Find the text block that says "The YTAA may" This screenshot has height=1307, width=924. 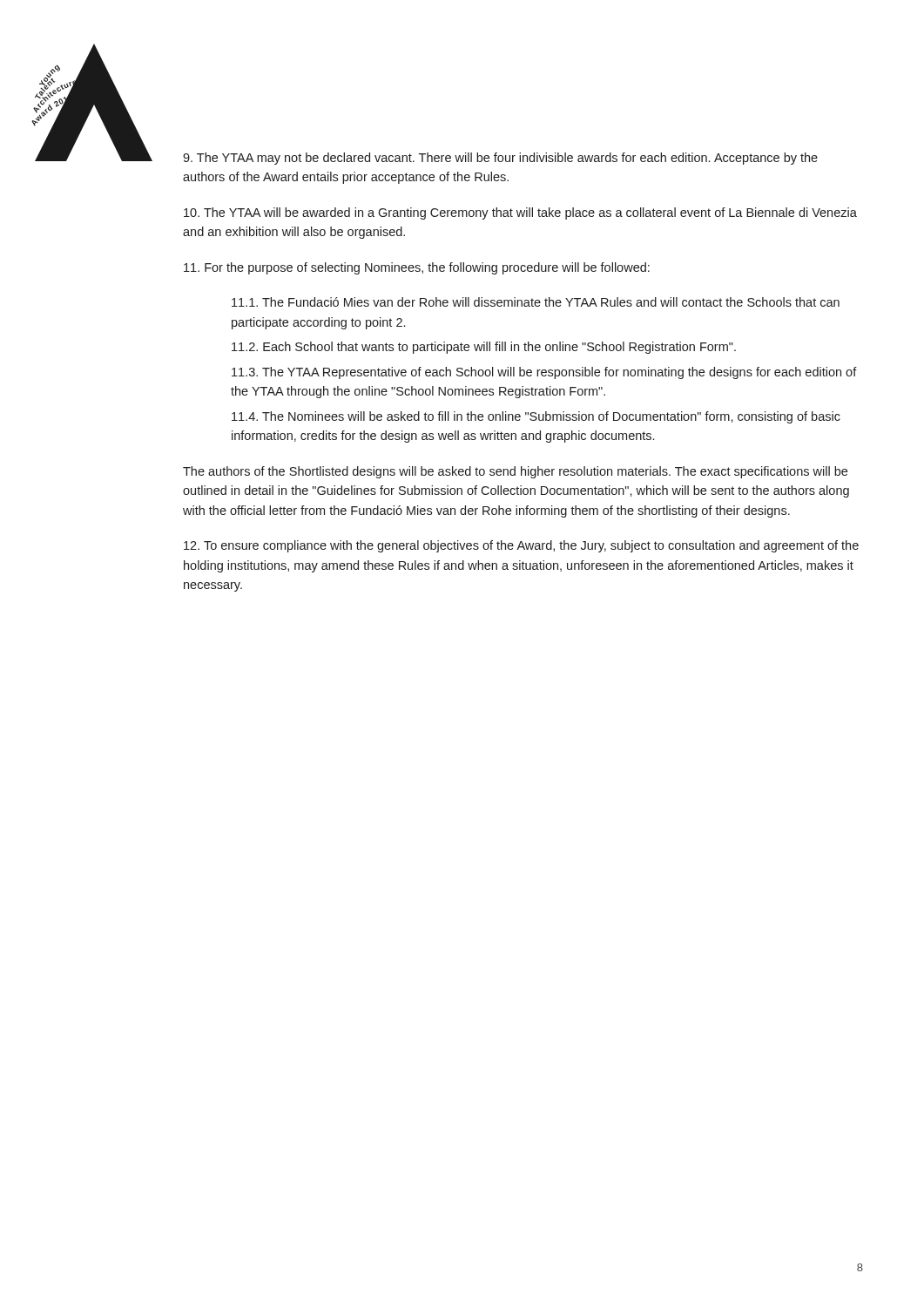click(500, 167)
